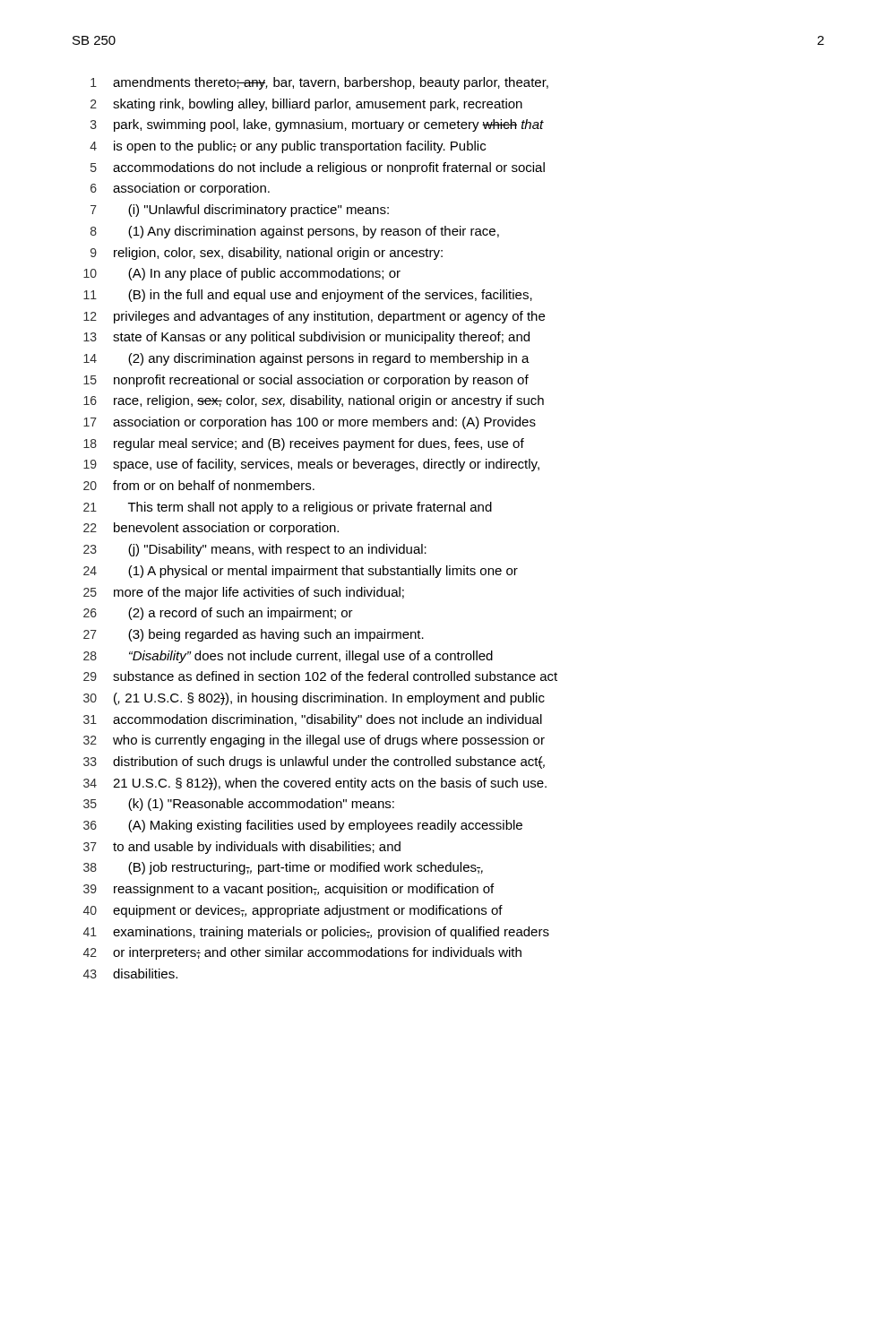The height and width of the screenshot is (1344, 896).
Task: Select the region starting "1amendments thereto; any, bar, tavern, barbershop,"
Action: 319,83
